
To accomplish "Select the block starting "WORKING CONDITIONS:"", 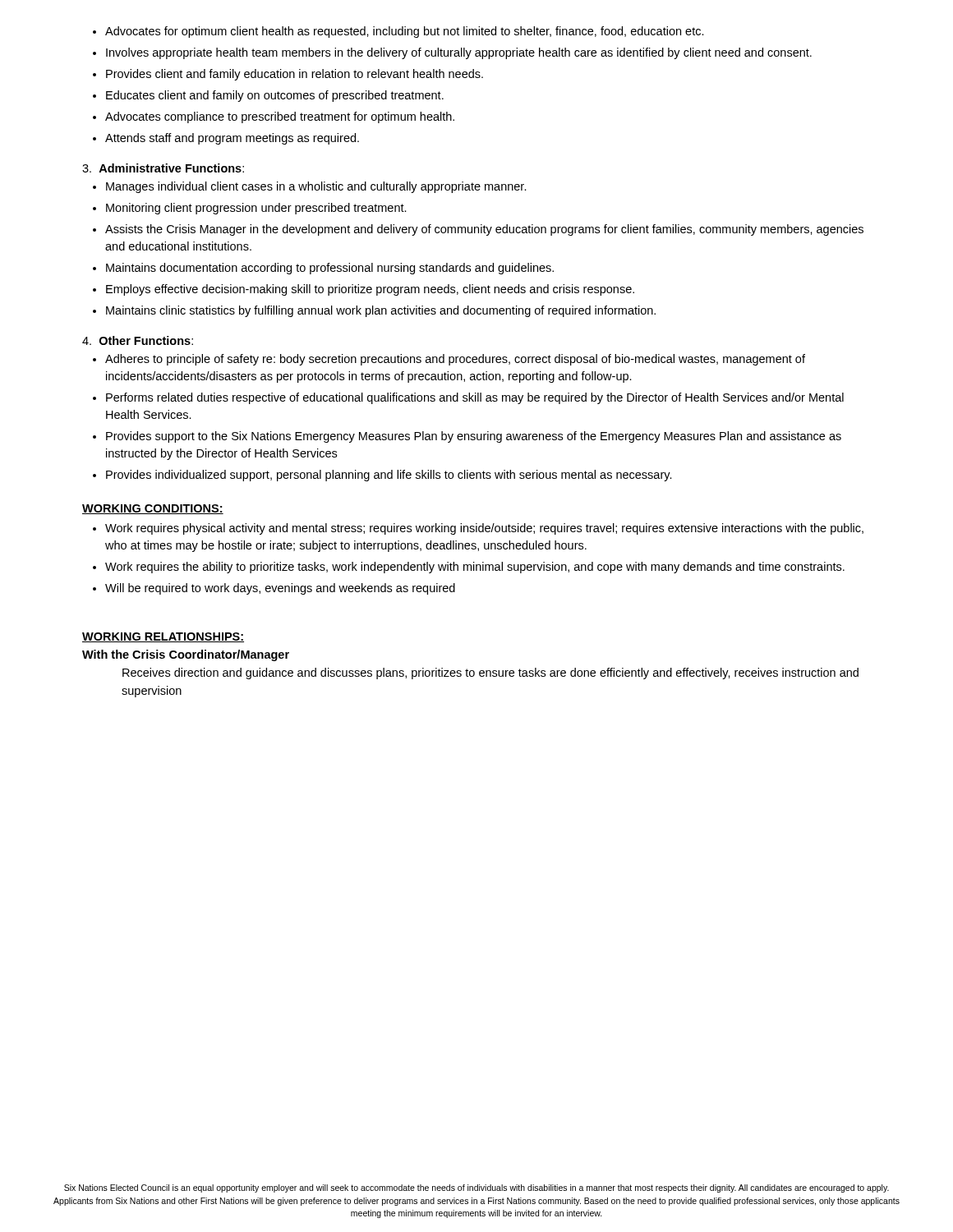I will (x=153, y=509).
